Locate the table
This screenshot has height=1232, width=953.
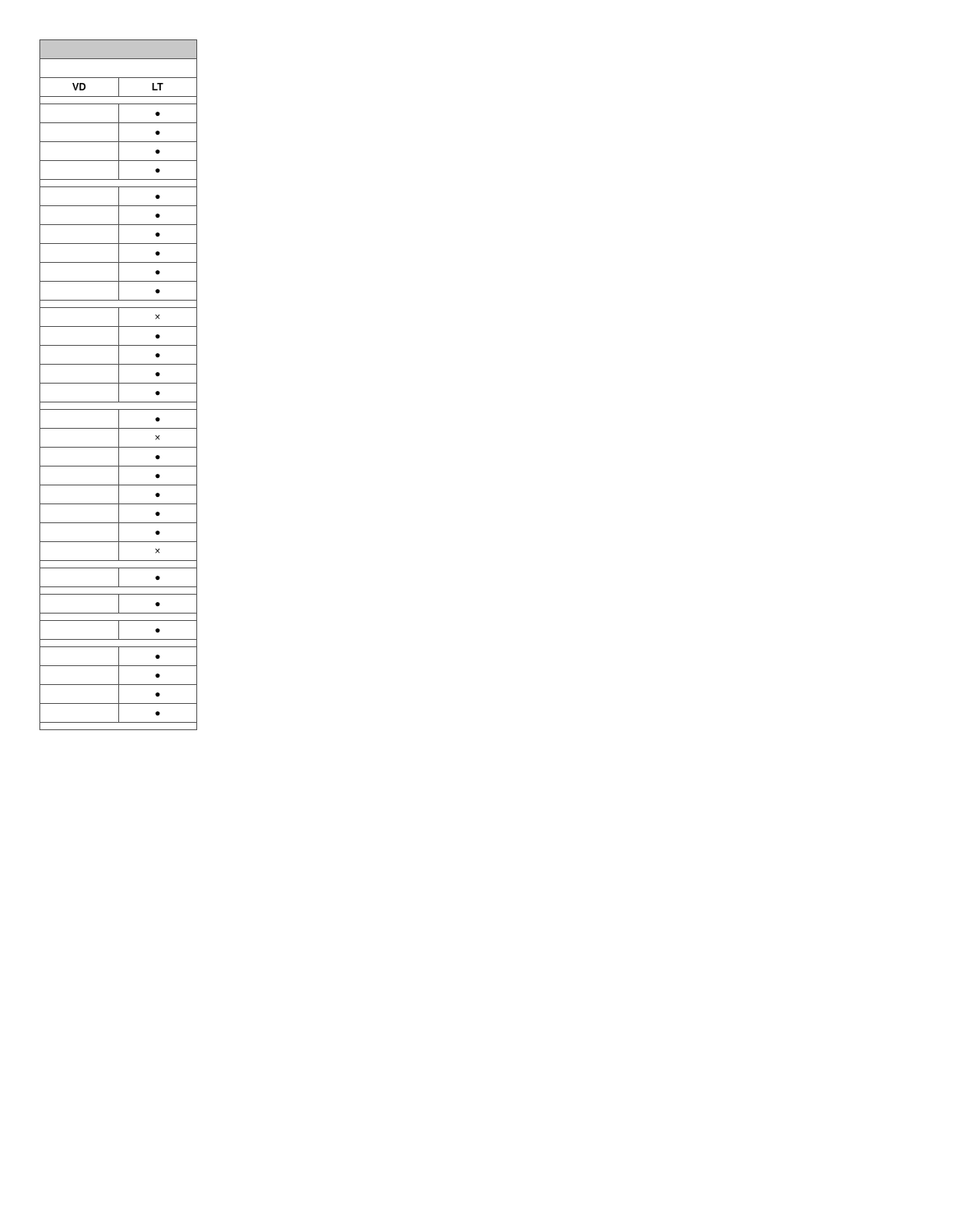click(x=118, y=385)
